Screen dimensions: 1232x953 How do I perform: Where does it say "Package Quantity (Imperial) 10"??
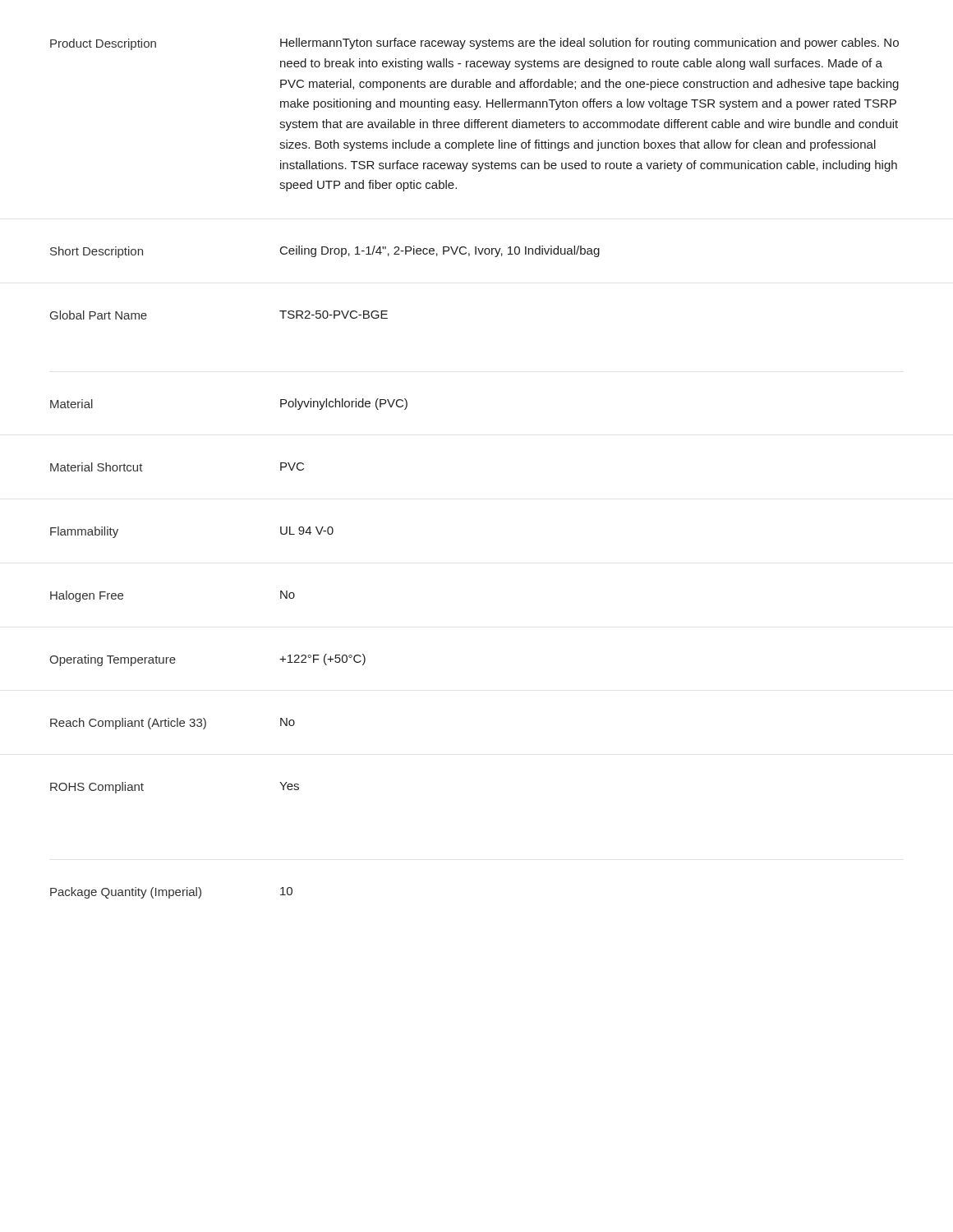171,893
